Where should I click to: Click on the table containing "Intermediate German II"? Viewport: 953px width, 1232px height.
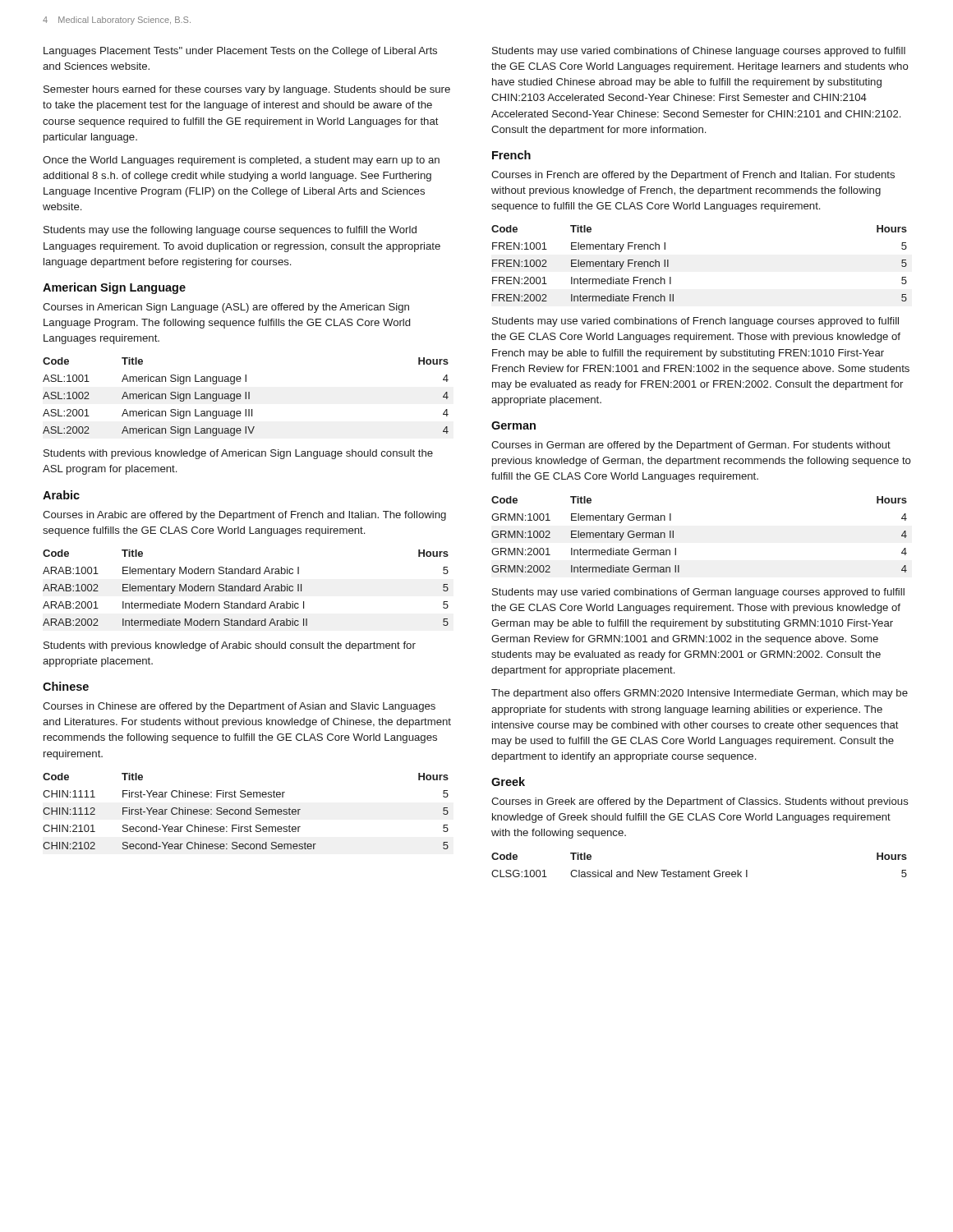[702, 534]
